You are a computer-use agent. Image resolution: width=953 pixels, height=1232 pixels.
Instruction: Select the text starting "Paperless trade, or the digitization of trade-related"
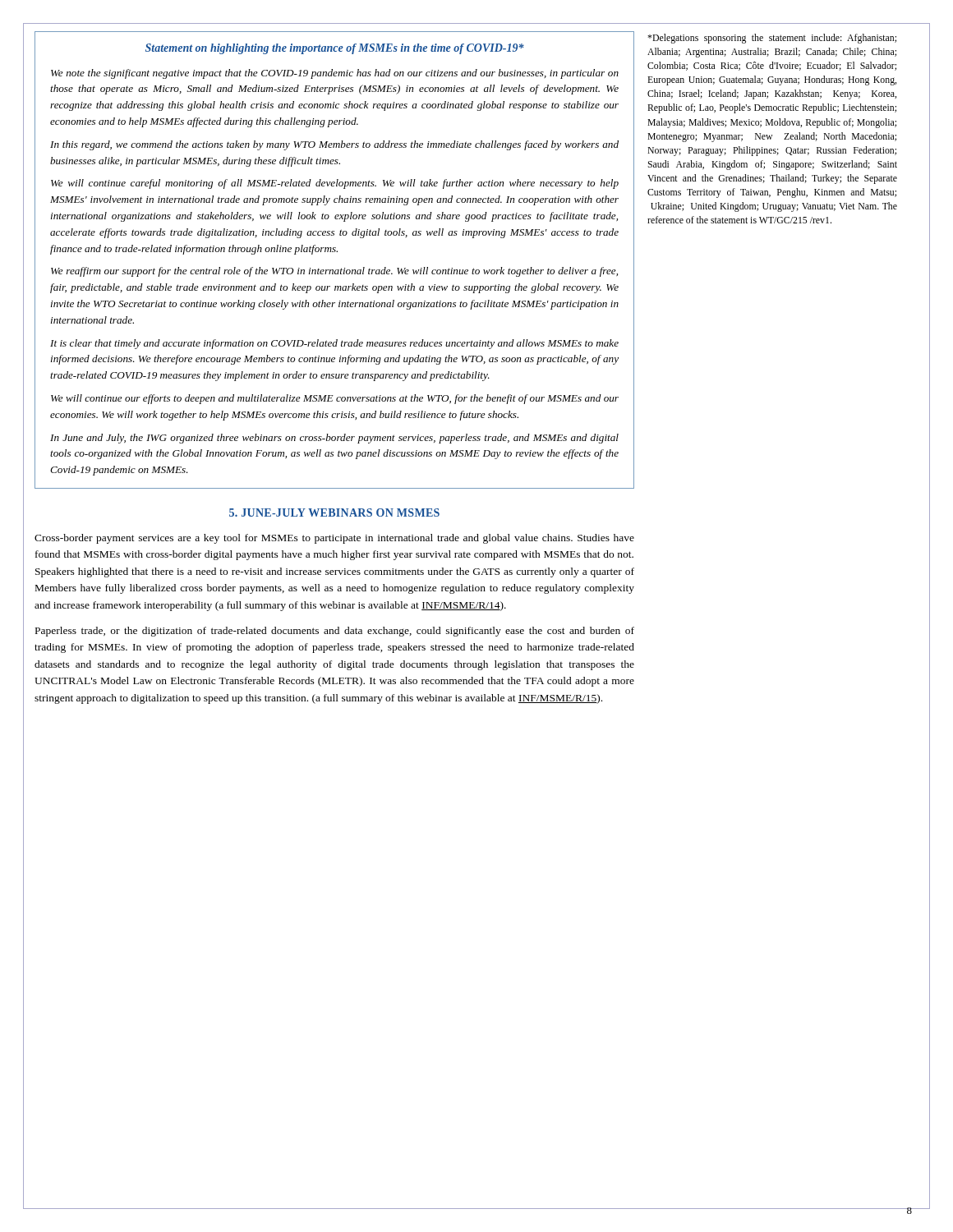coord(334,664)
